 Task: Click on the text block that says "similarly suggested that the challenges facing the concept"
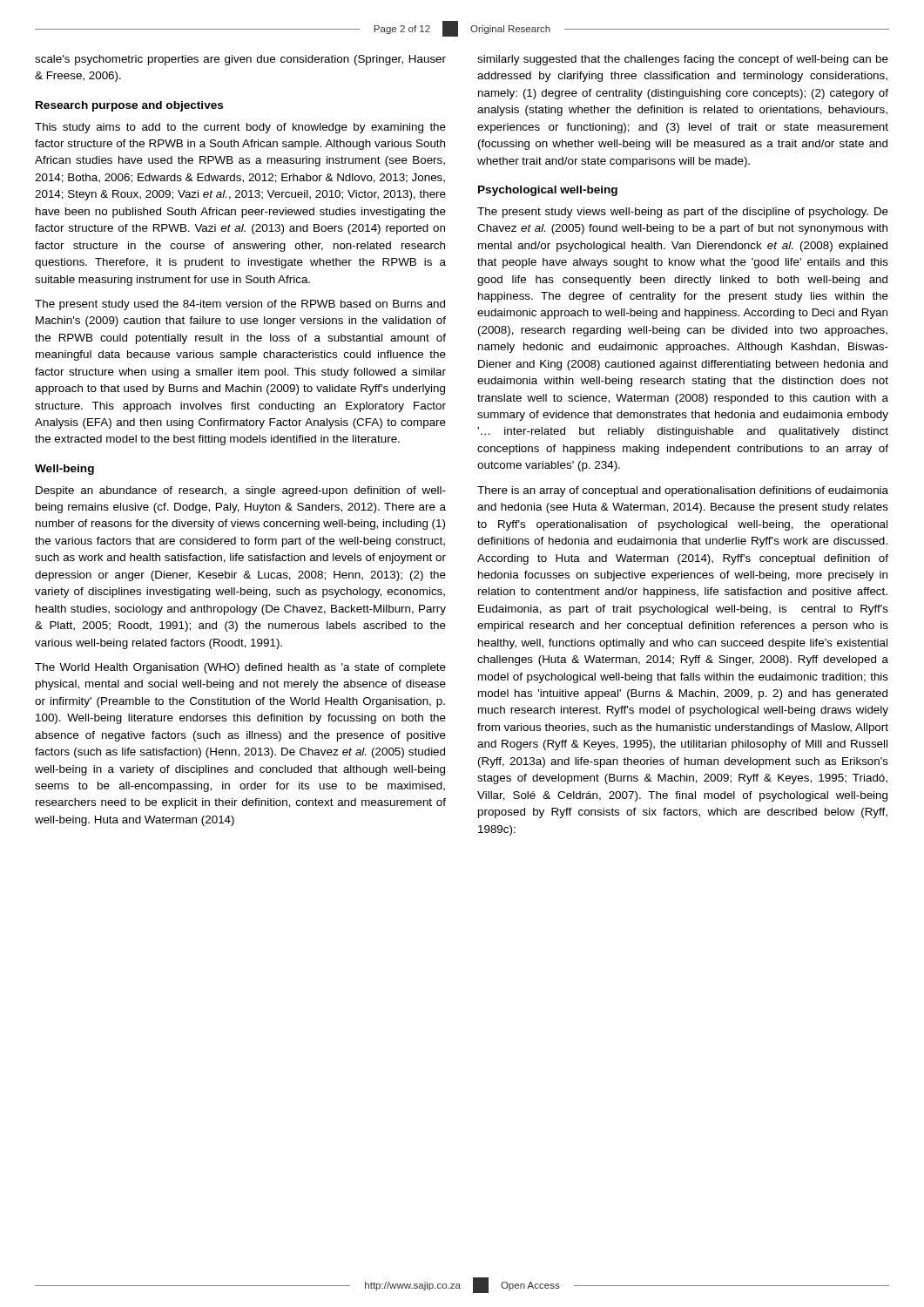pyautogui.click(x=683, y=110)
